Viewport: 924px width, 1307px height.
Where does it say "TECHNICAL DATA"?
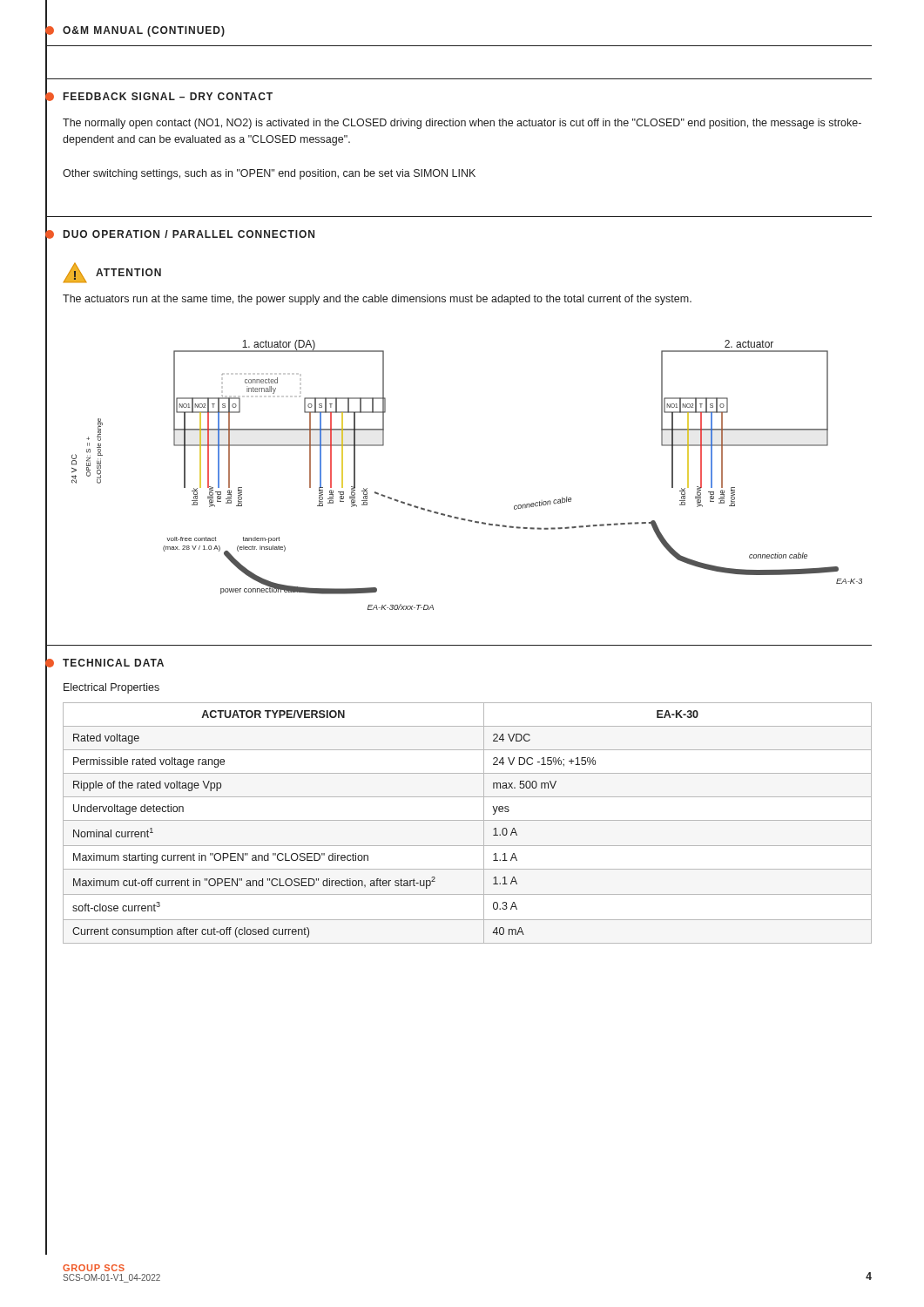pos(105,663)
